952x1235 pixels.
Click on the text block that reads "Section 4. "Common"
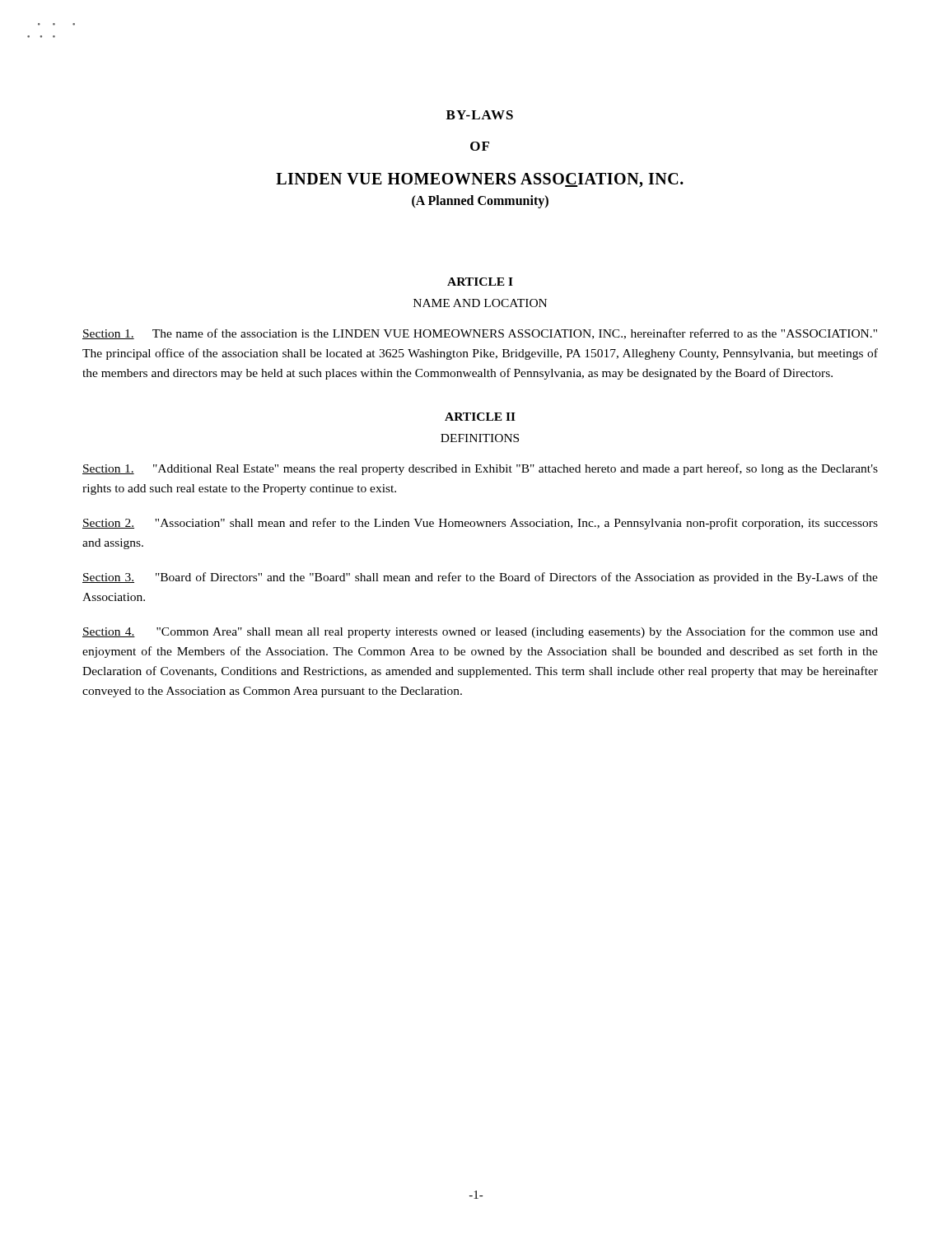click(x=480, y=661)
